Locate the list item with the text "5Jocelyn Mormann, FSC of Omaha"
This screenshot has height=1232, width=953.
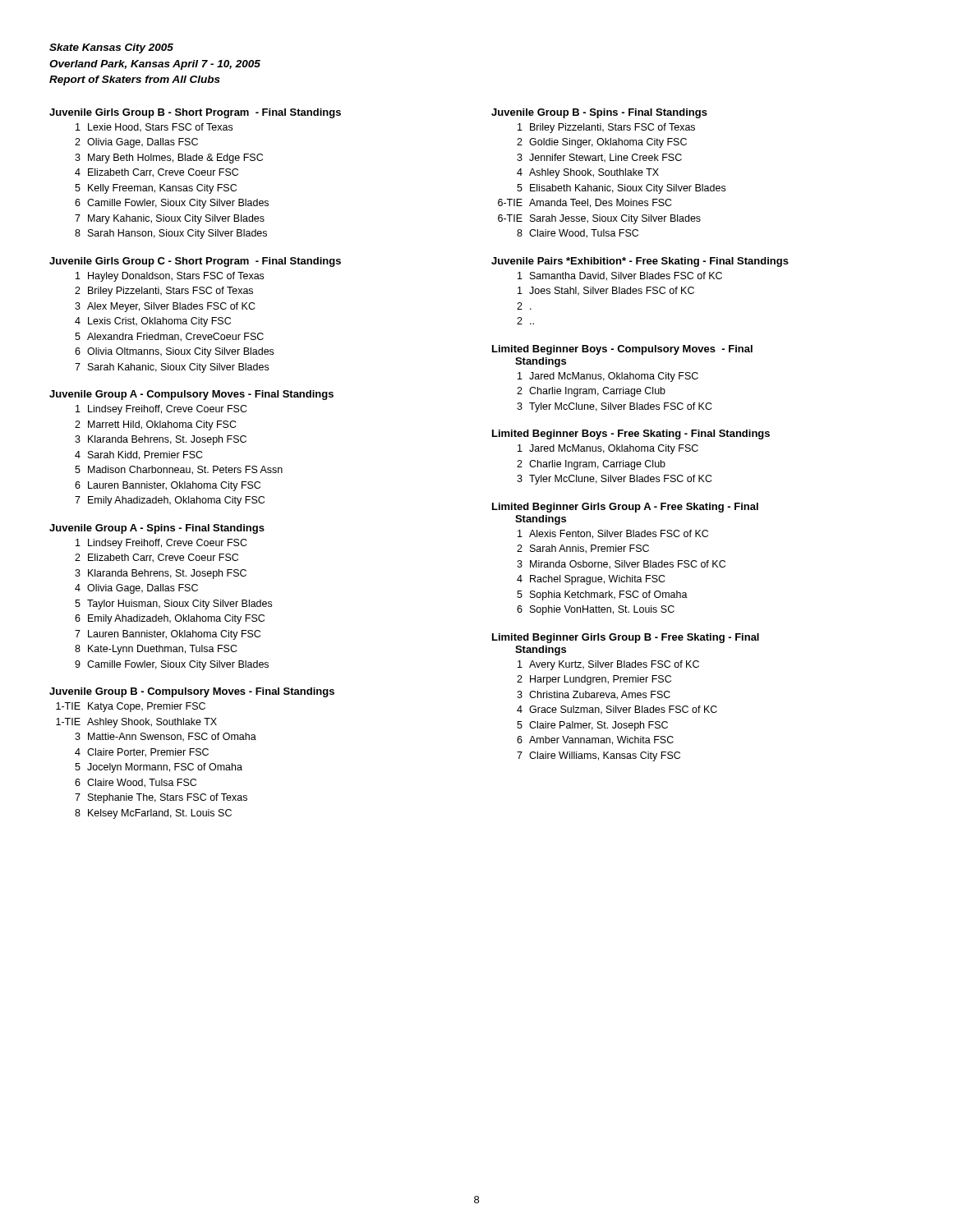click(159, 768)
